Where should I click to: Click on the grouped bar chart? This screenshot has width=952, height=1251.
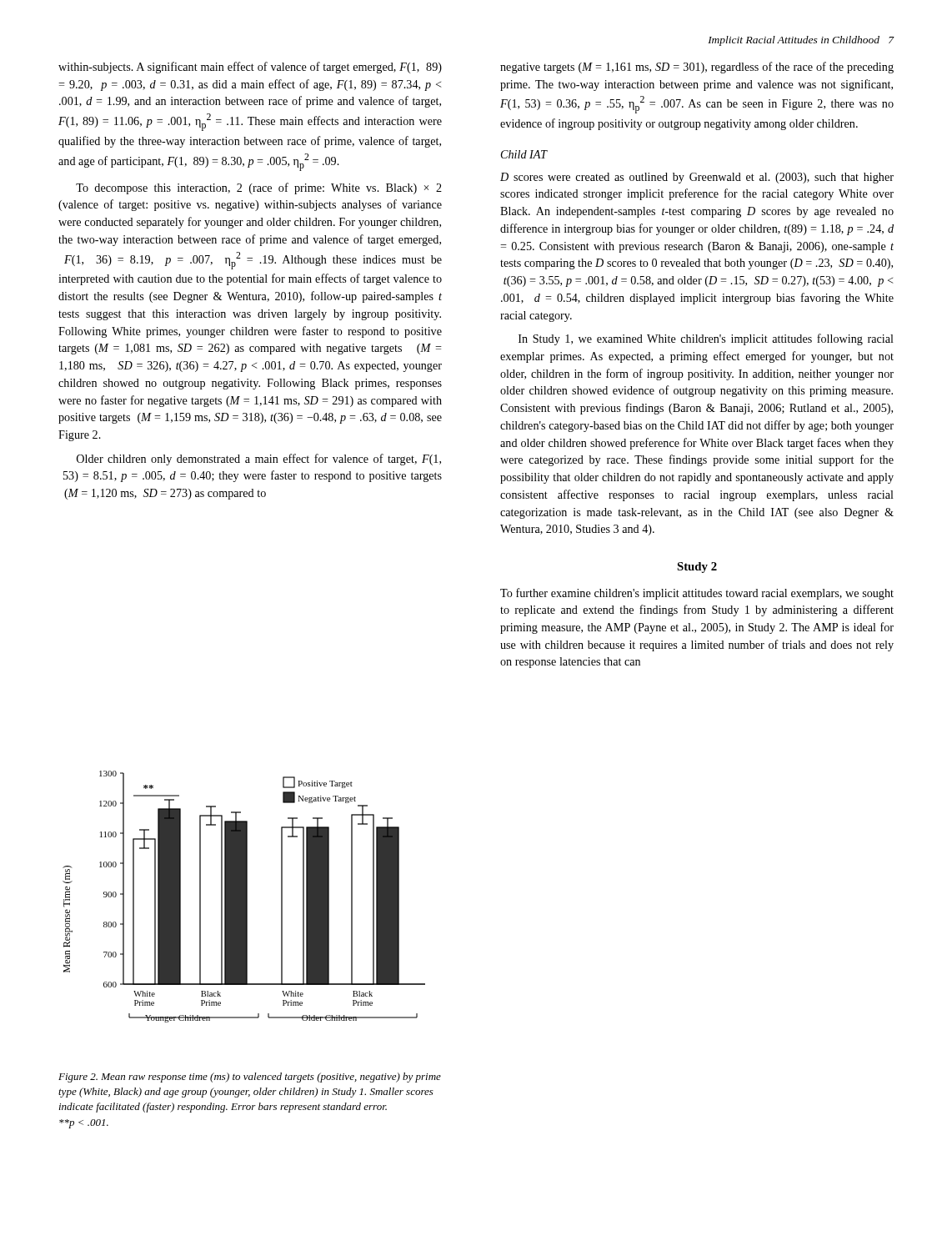[x=250, y=909]
